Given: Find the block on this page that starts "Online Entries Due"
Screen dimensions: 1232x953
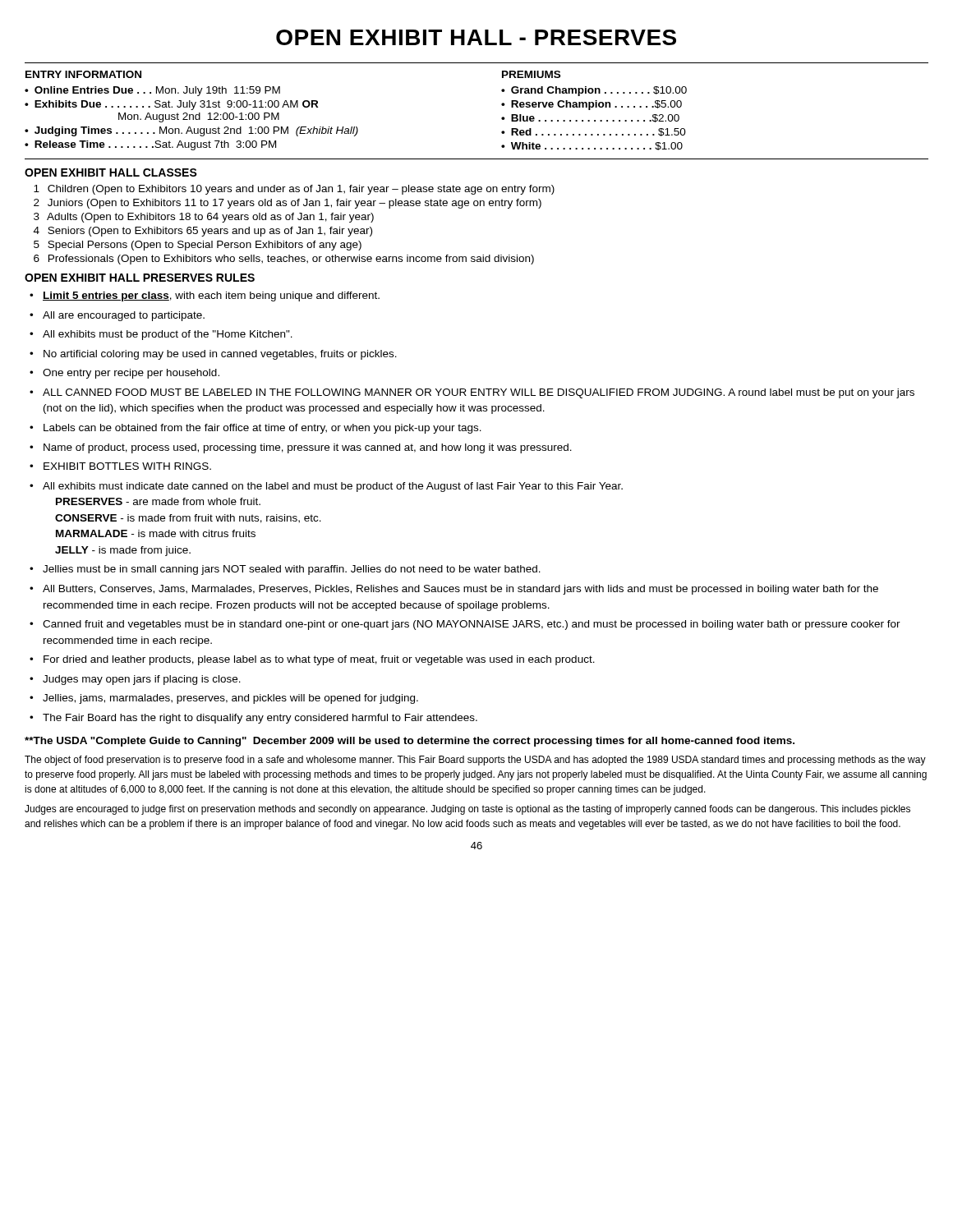Looking at the screenshot, I should [158, 90].
